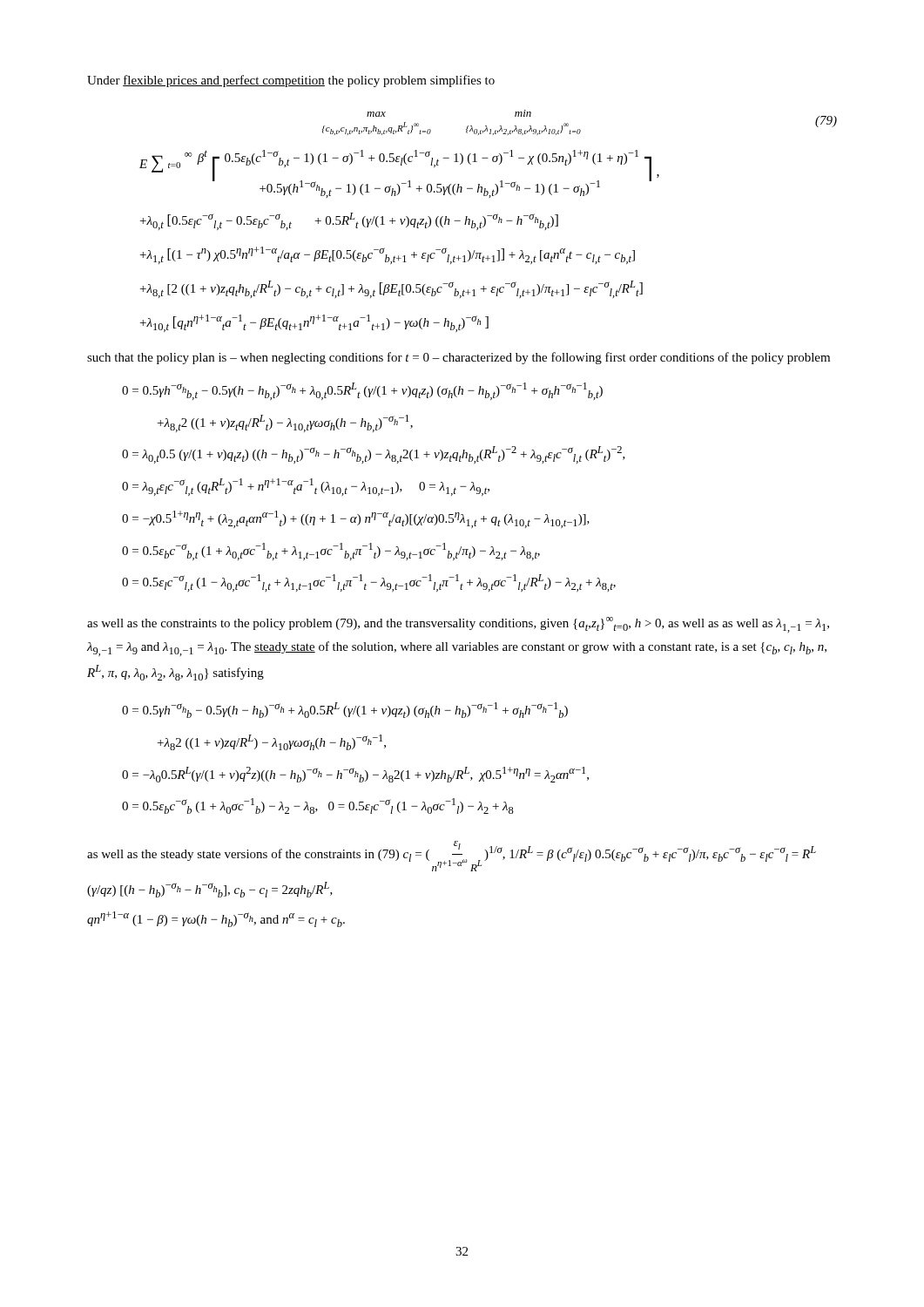The image size is (924, 1307).
Task: Navigate to the passage starting "as well as the steady"
Action: (x=452, y=856)
